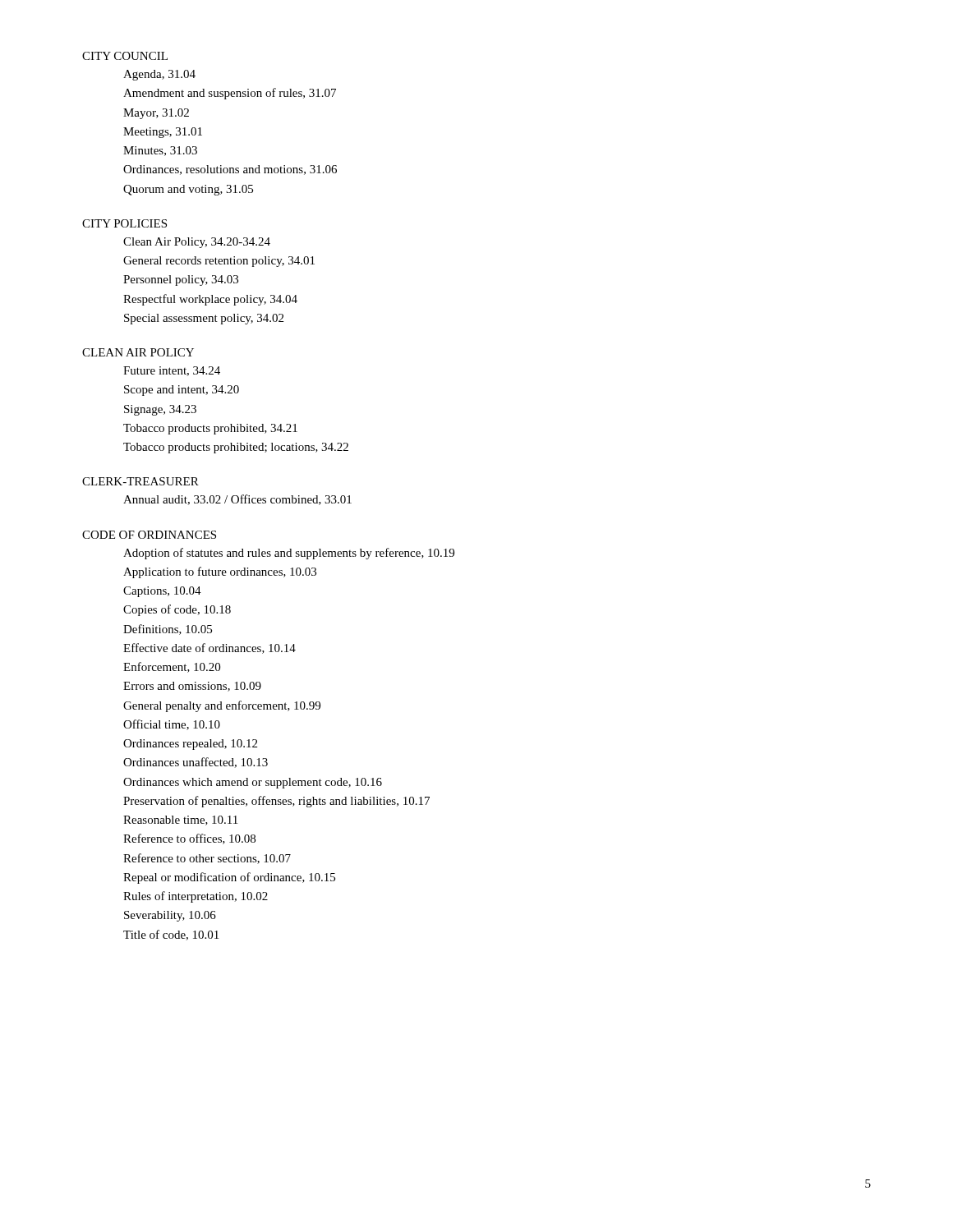Locate the passage starting "Captions, 10.04"
The width and height of the screenshot is (953, 1232).
pyautogui.click(x=162, y=591)
